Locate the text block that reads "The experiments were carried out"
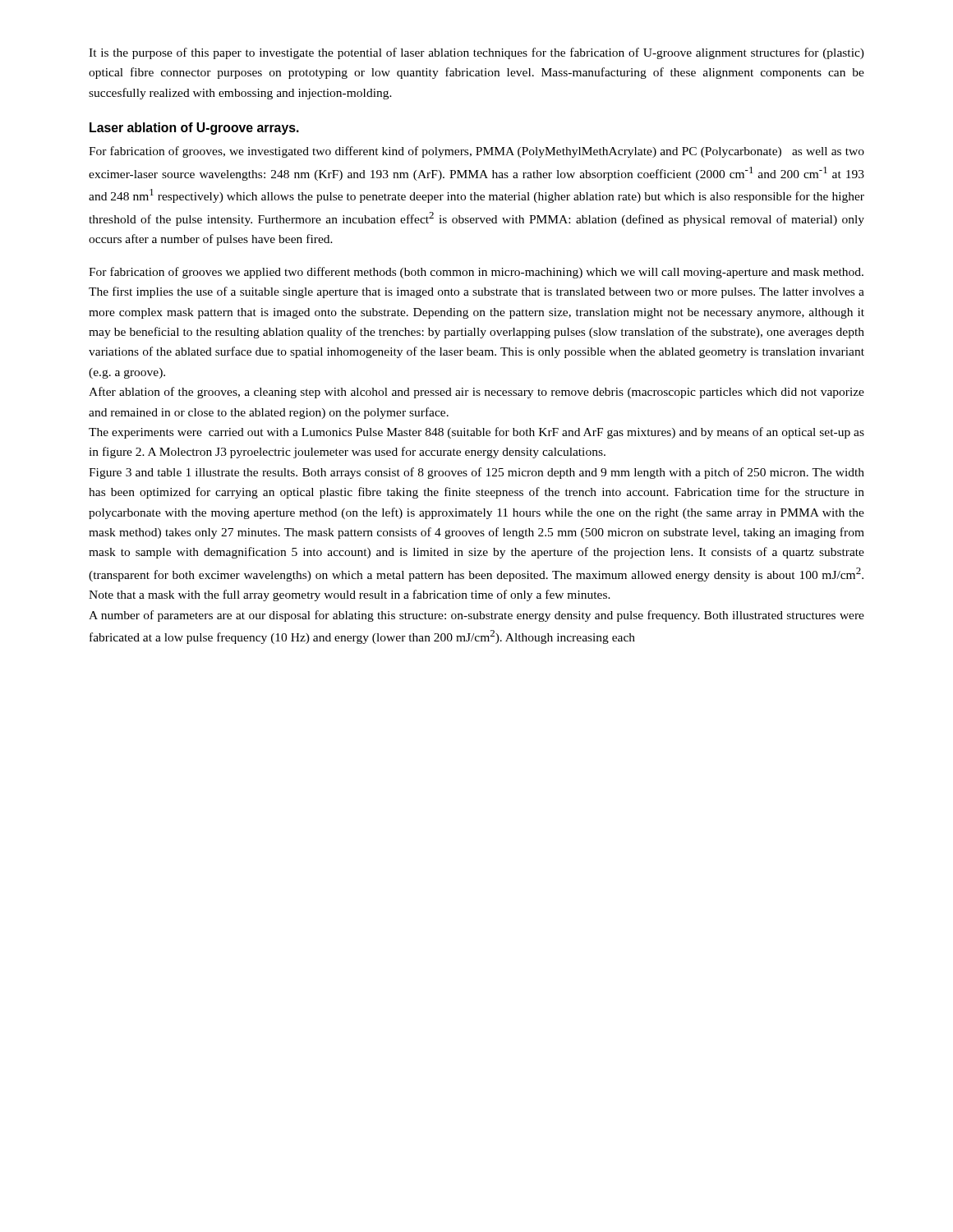This screenshot has height=1232, width=953. pos(476,442)
